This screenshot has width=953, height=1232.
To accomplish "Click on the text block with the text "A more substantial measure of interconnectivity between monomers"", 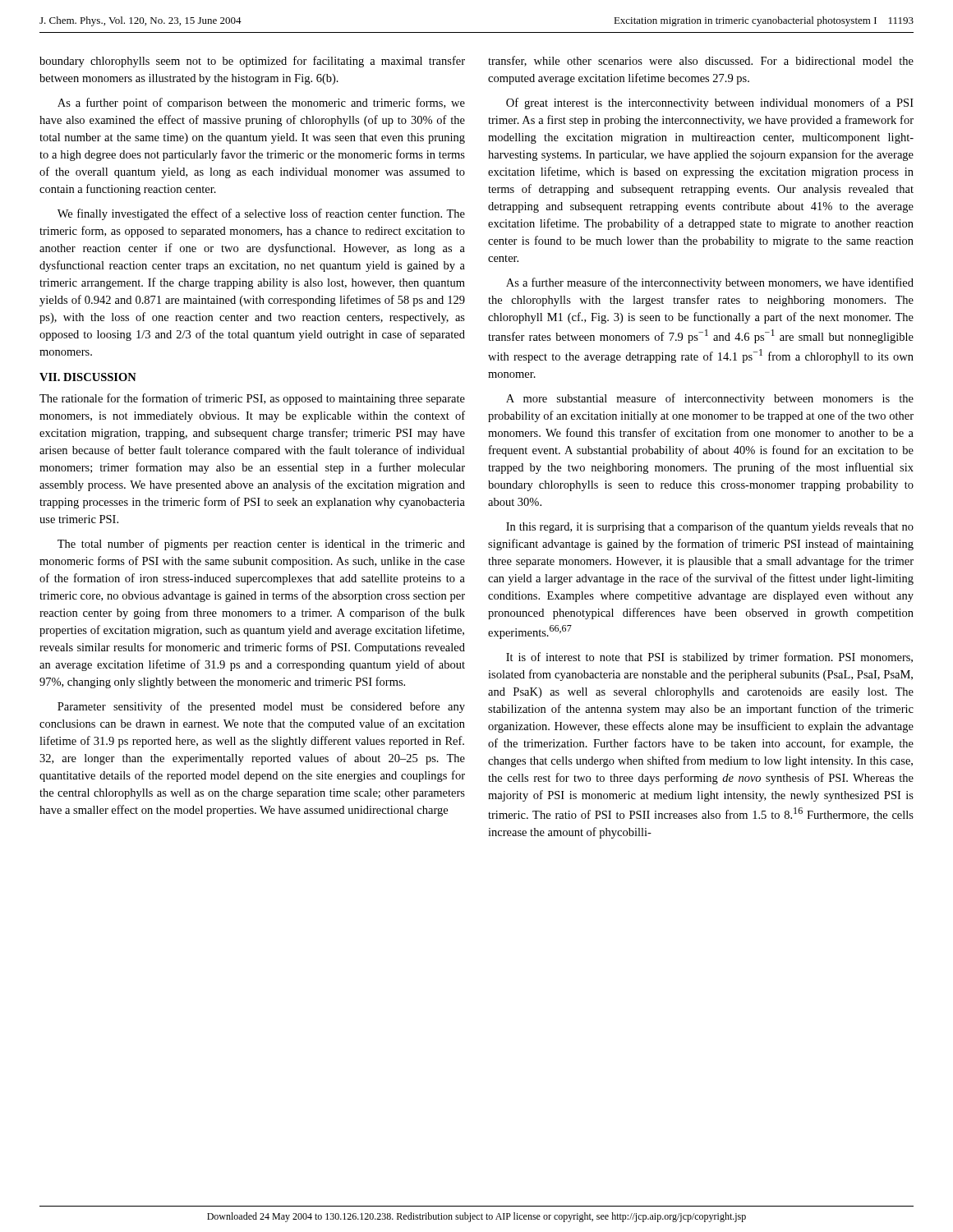I will coord(701,450).
